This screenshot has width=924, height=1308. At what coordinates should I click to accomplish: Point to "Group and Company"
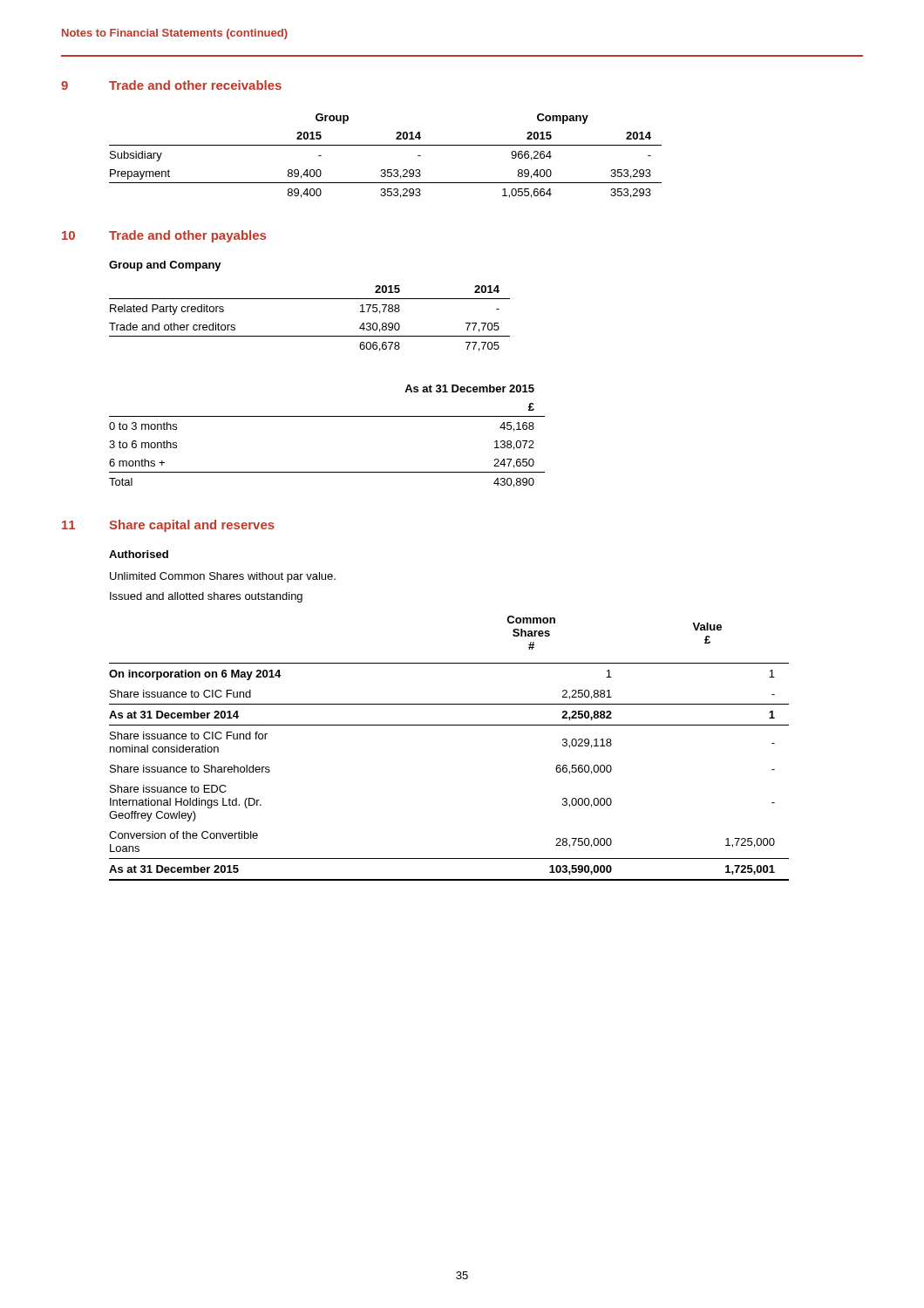tap(165, 265)
